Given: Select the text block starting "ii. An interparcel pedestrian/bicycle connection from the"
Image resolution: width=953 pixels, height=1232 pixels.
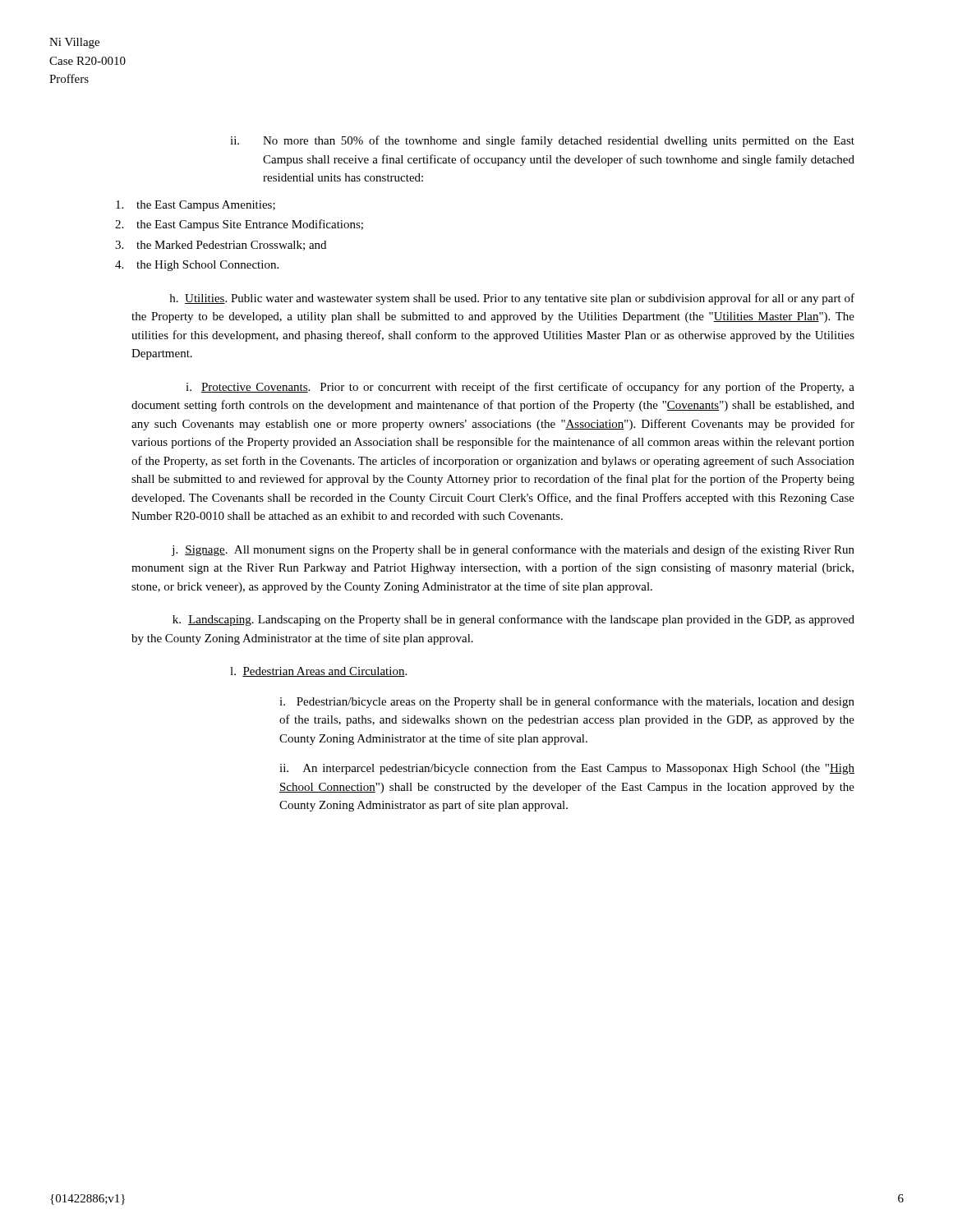Looking at the screenshot, I should [567, 786].
